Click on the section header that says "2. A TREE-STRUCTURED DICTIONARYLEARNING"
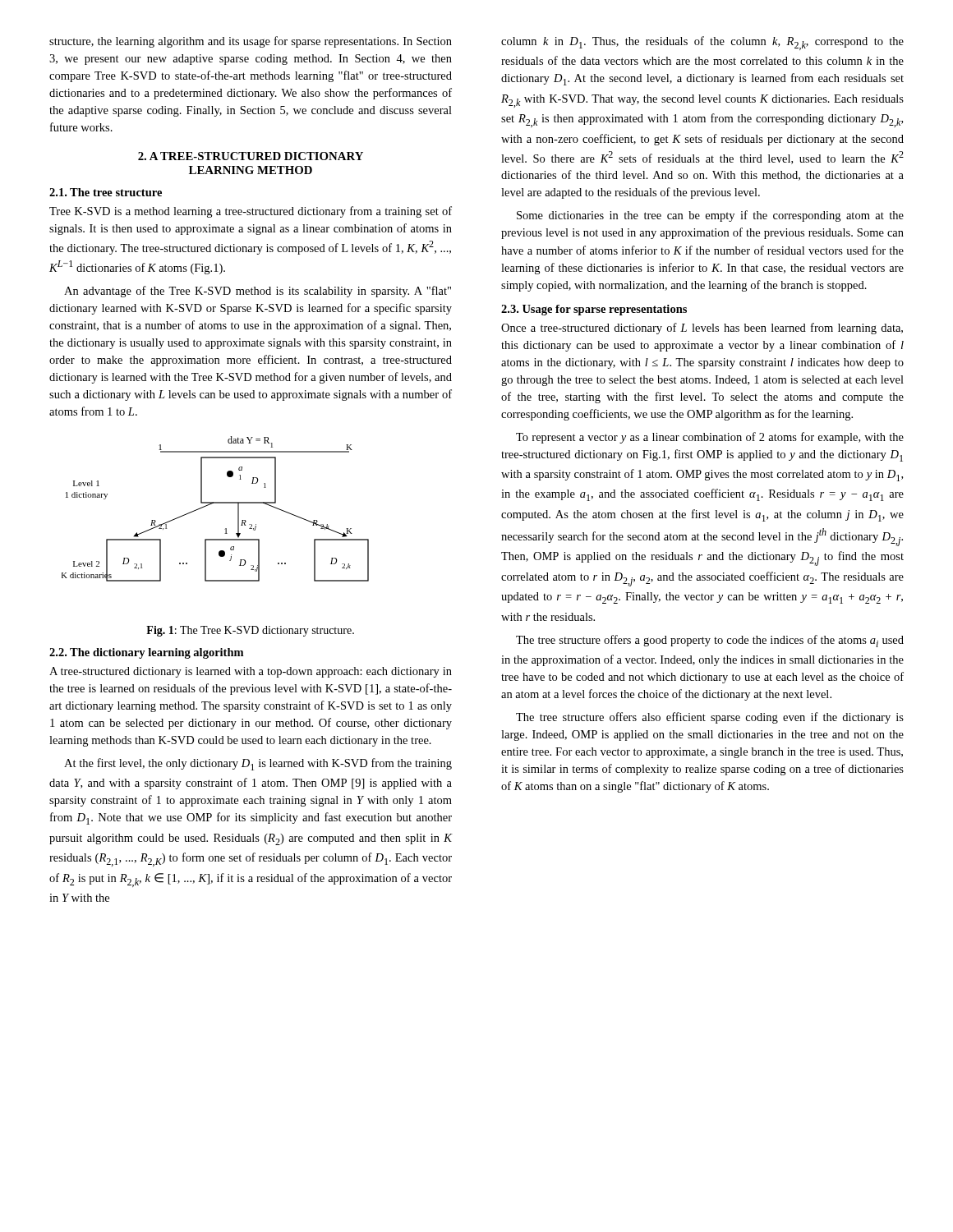The height and width of the screenshot is (1232, 953). (x=251, y=163)
